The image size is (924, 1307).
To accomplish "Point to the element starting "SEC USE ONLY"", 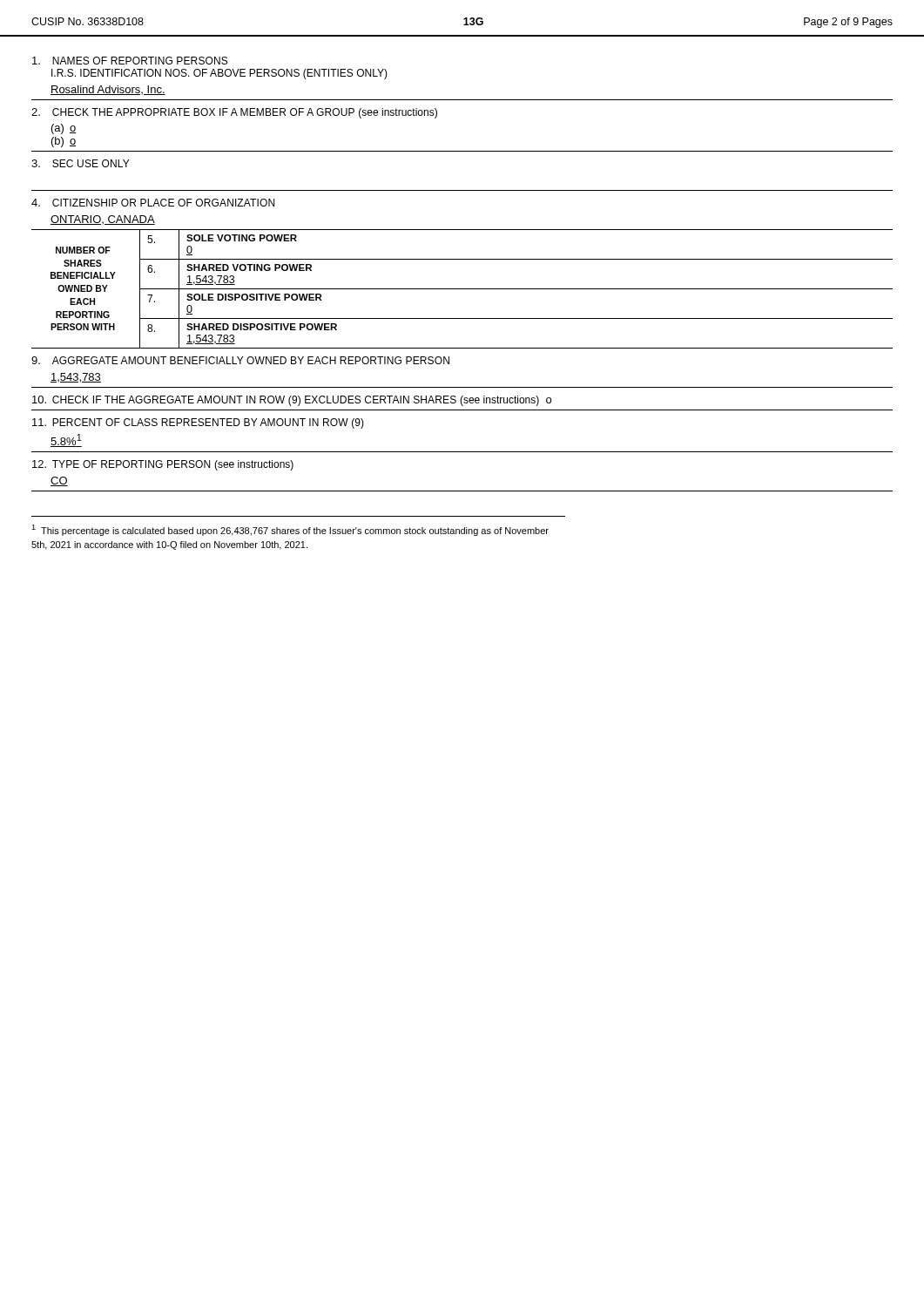I will point(80,163).
